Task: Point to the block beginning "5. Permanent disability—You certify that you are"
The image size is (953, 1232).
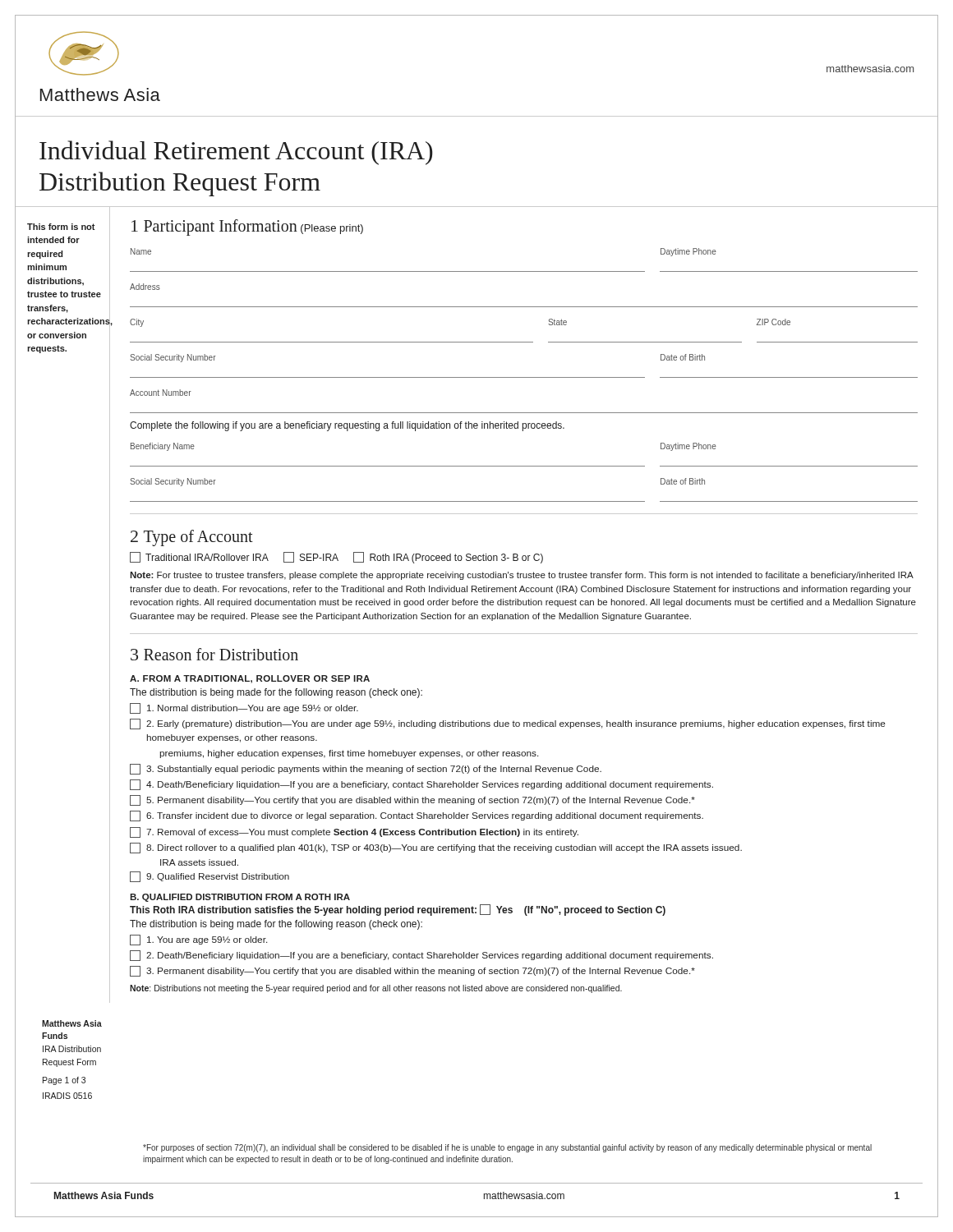Action: point(524,801)
